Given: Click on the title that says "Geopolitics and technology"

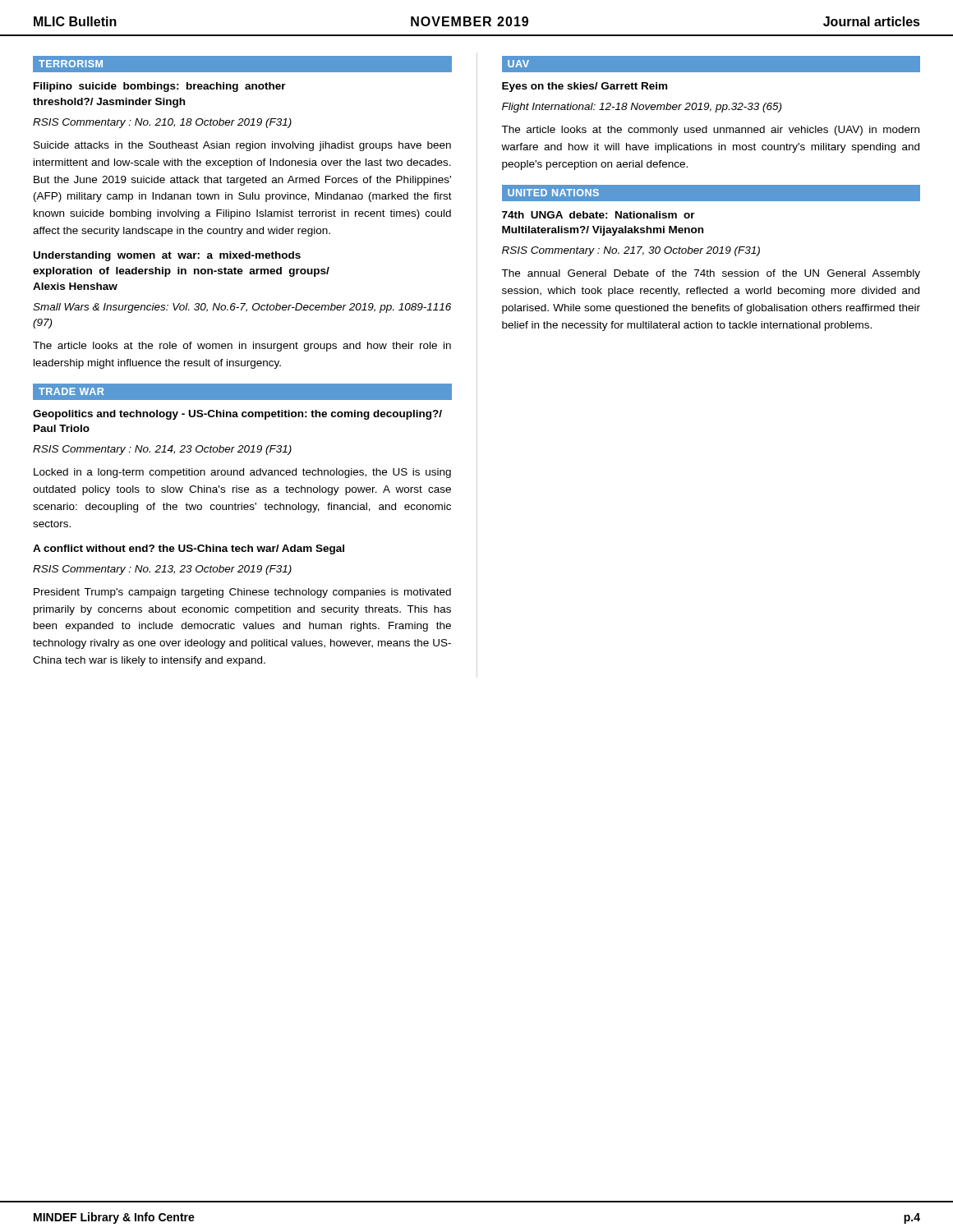Looking at the screenshot, I should pos(237,421).
